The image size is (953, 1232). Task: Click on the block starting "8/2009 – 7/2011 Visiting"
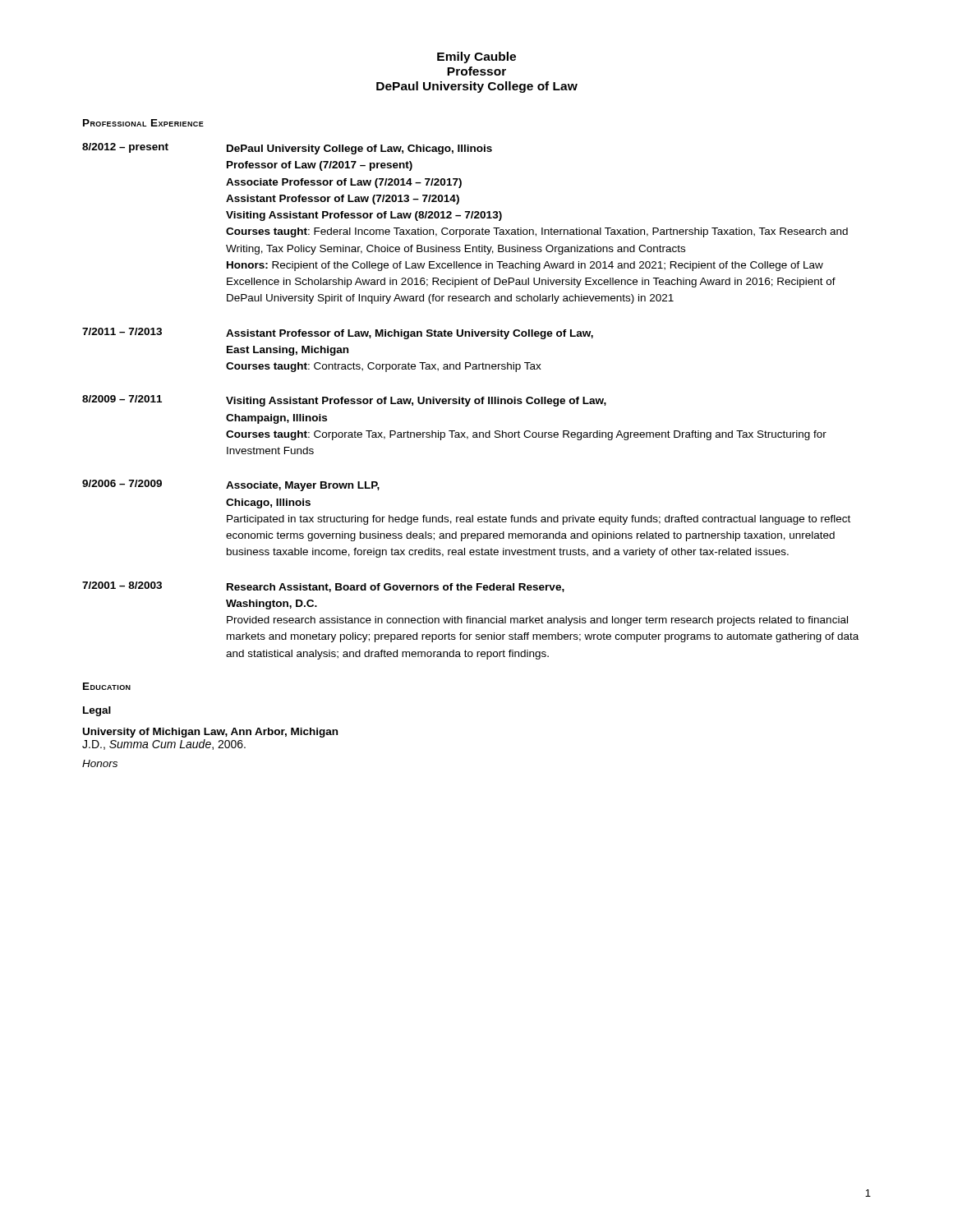476,426
